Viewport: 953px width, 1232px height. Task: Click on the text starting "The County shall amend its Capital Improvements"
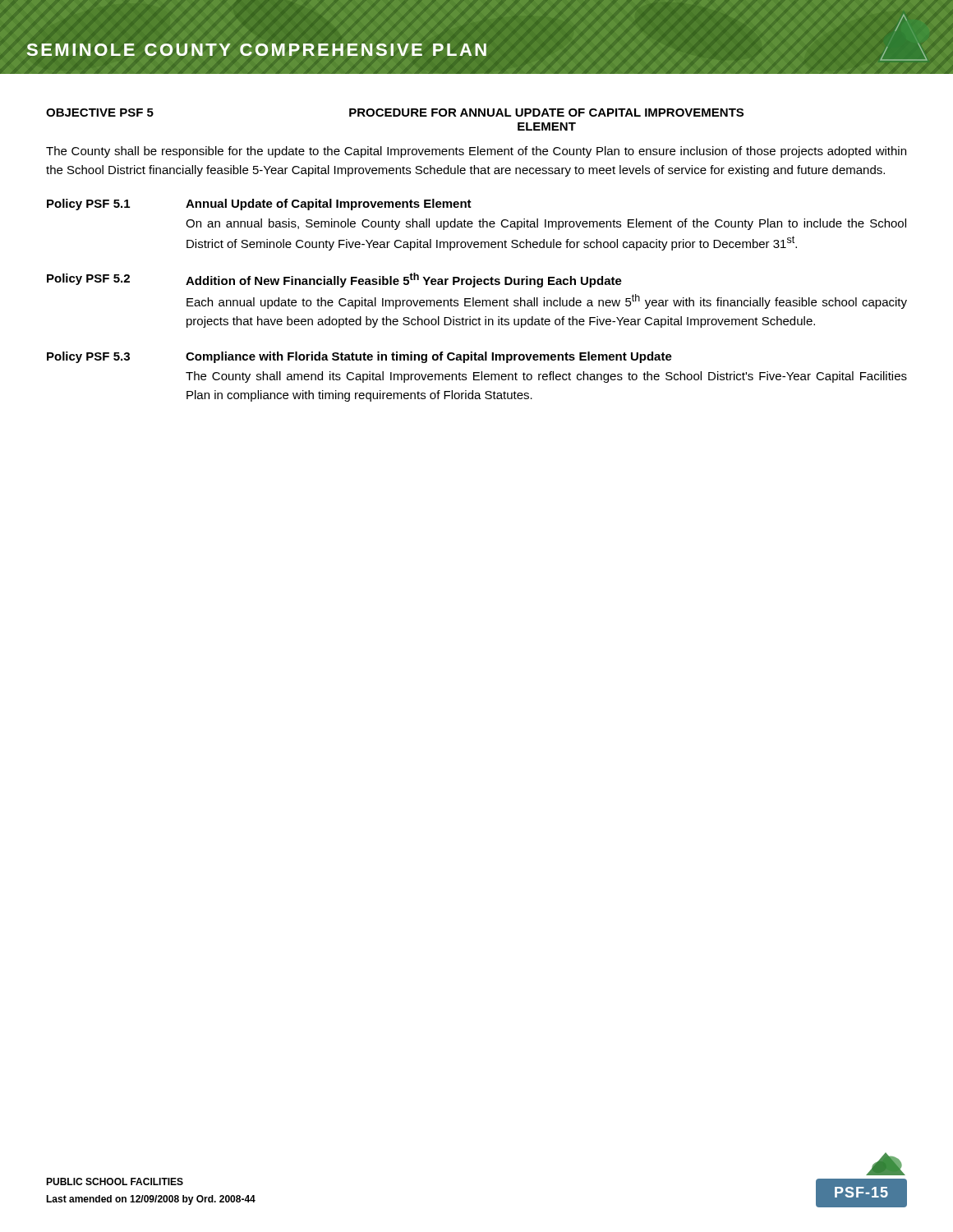(x=476, y=385)
